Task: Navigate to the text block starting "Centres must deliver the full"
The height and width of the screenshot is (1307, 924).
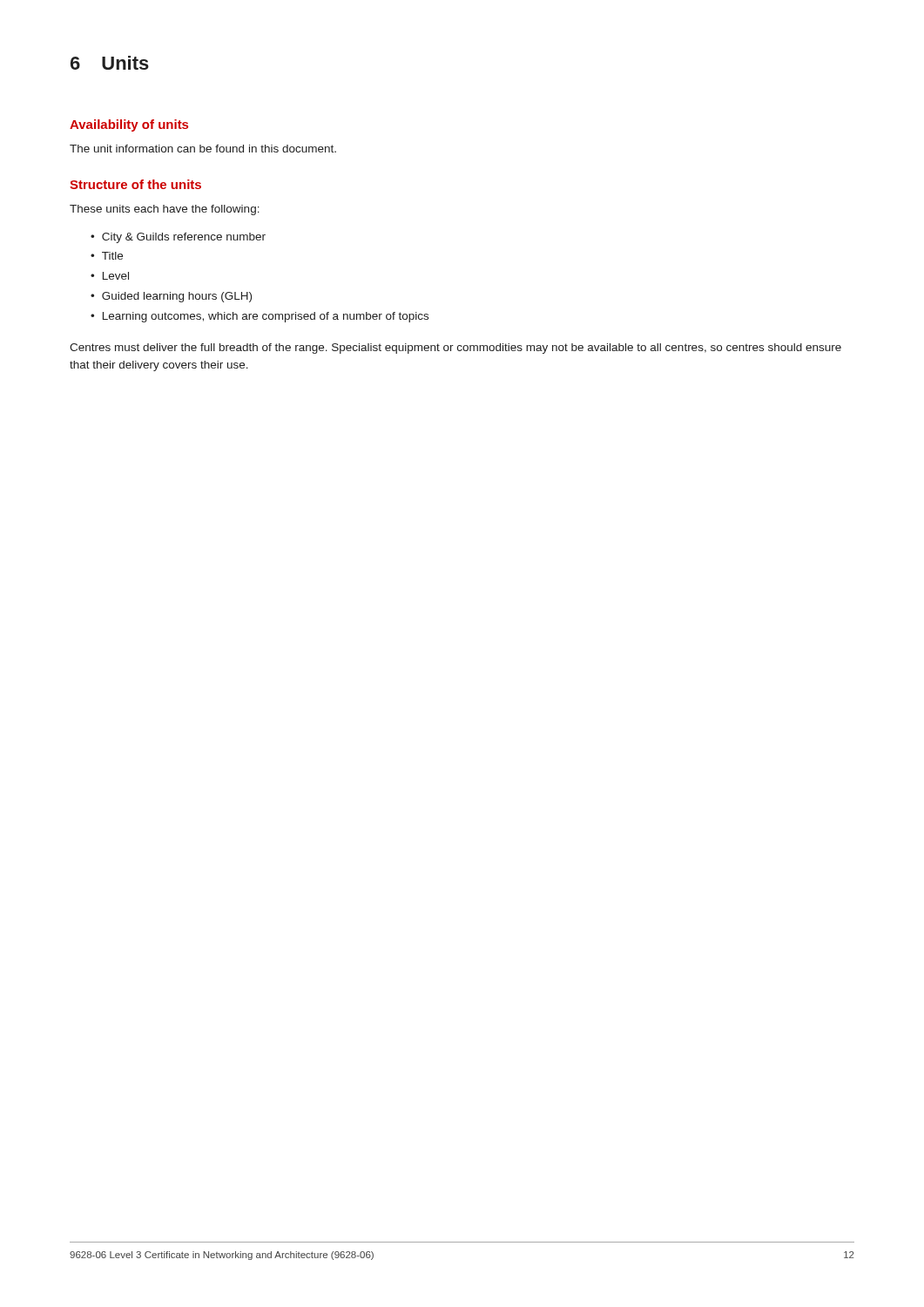Action: point(456,356)
